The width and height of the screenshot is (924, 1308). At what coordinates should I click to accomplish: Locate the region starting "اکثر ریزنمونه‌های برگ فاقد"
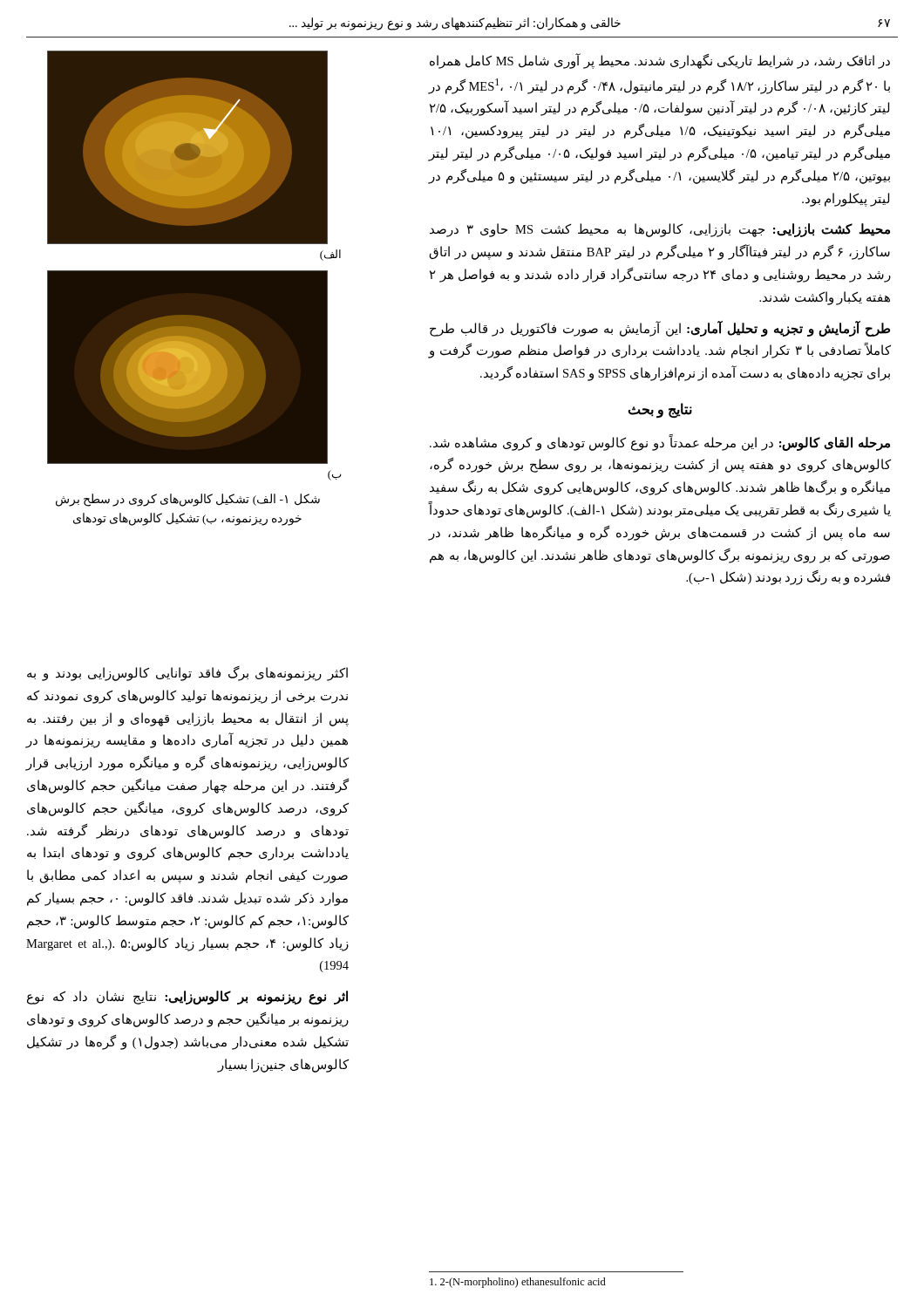coord(187,819)
